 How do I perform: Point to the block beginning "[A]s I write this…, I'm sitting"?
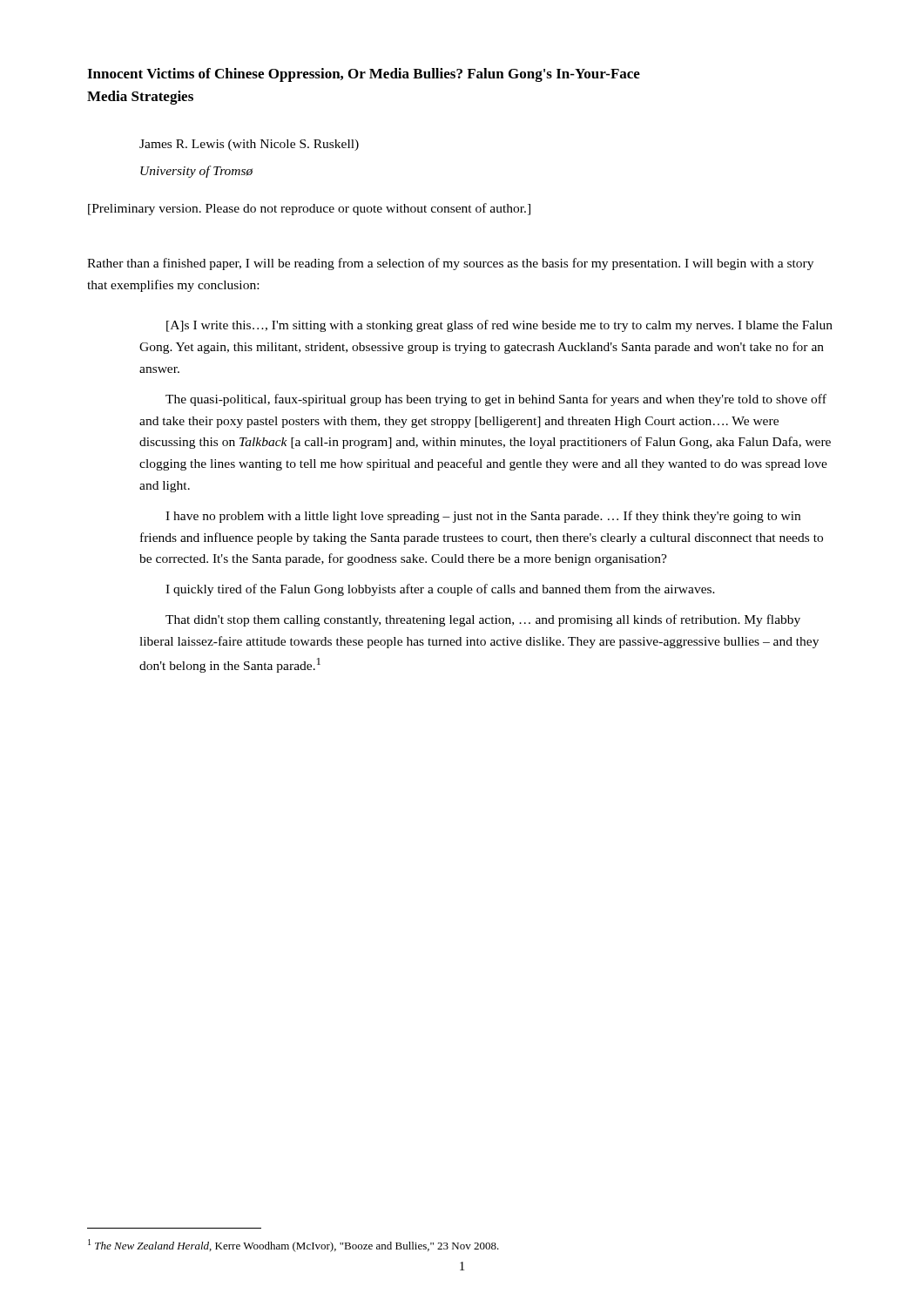[499, 326]
